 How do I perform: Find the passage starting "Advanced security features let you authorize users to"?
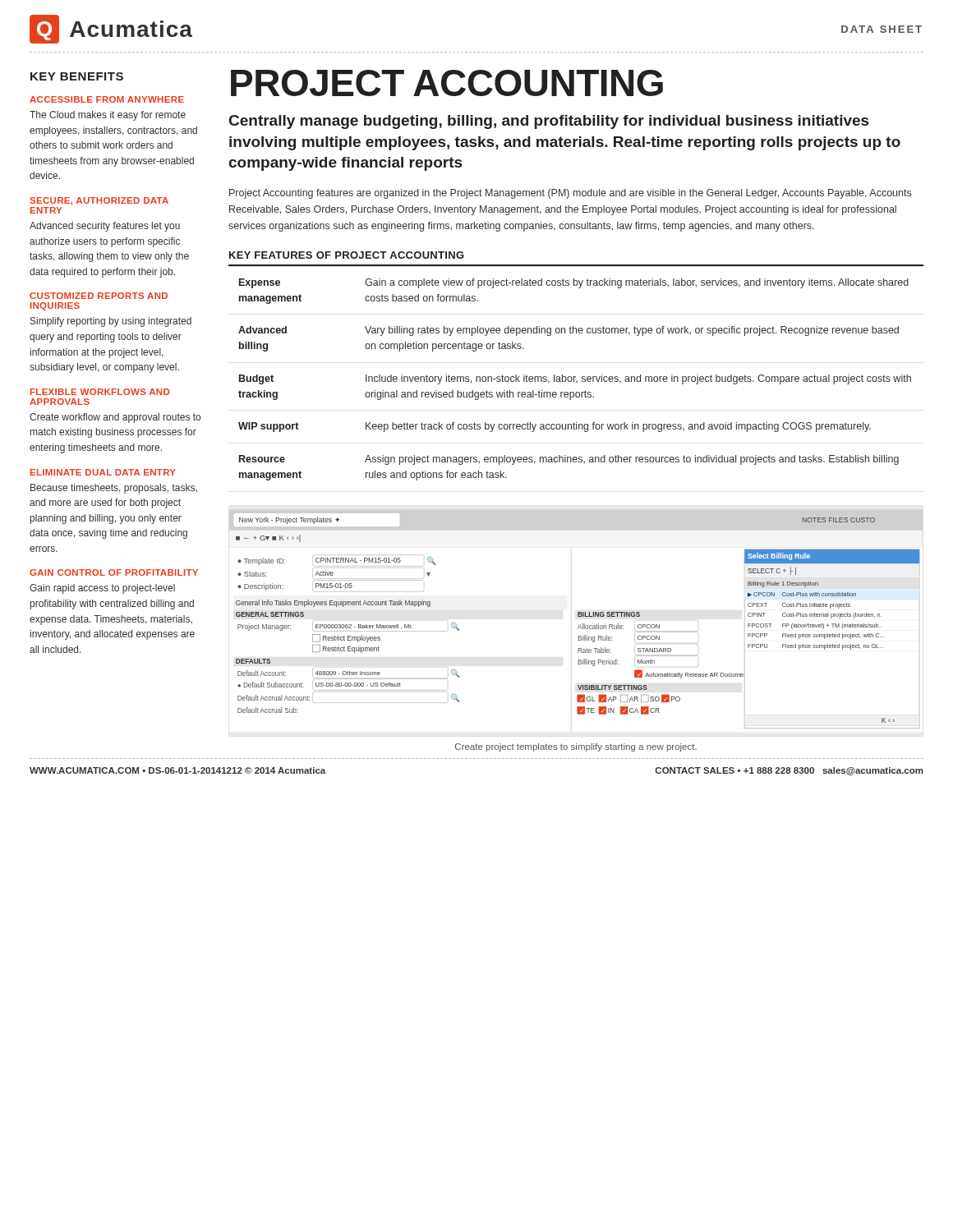109,249
